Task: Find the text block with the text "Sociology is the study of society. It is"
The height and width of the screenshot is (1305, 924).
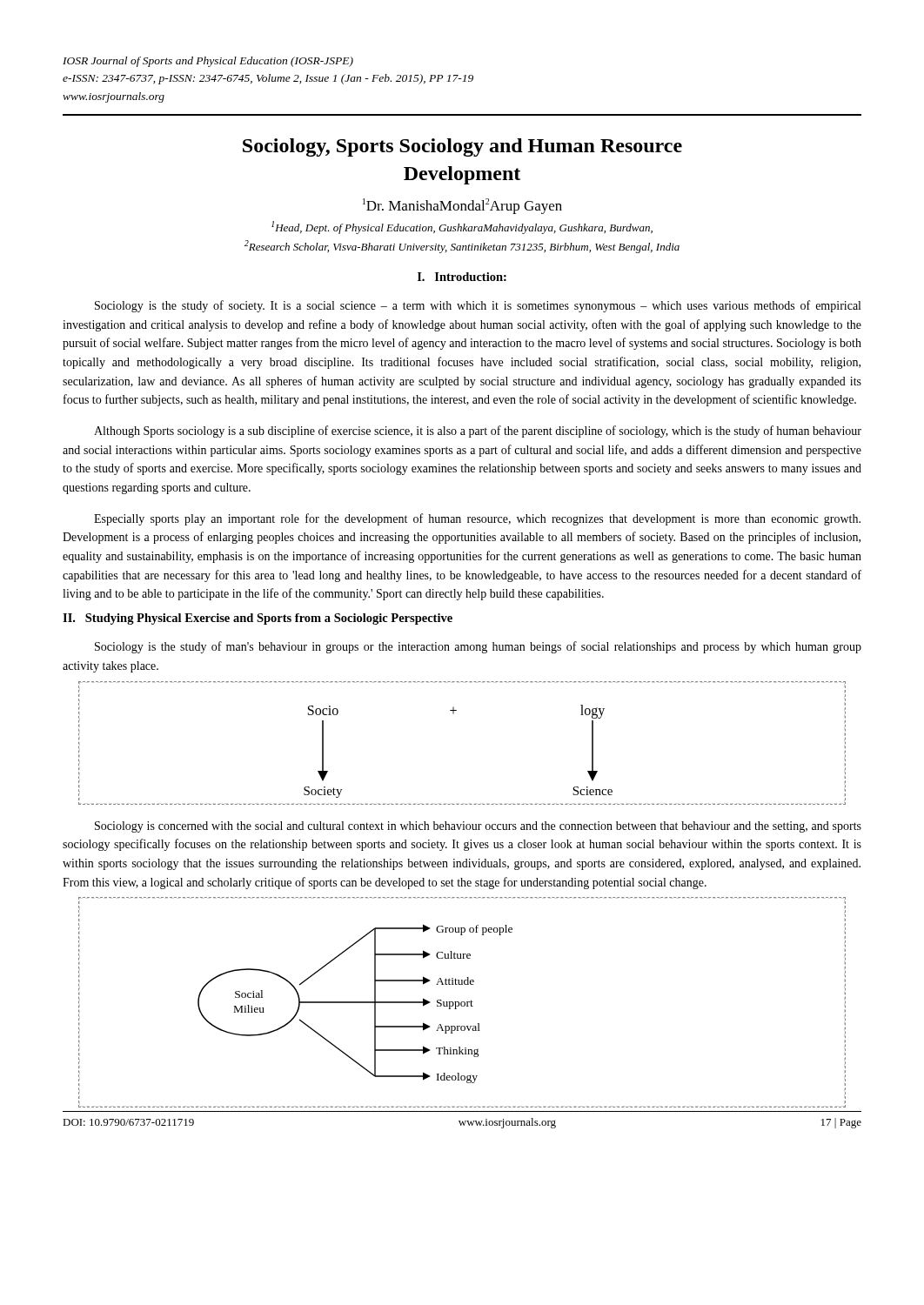Action: [x=462, y=353]
